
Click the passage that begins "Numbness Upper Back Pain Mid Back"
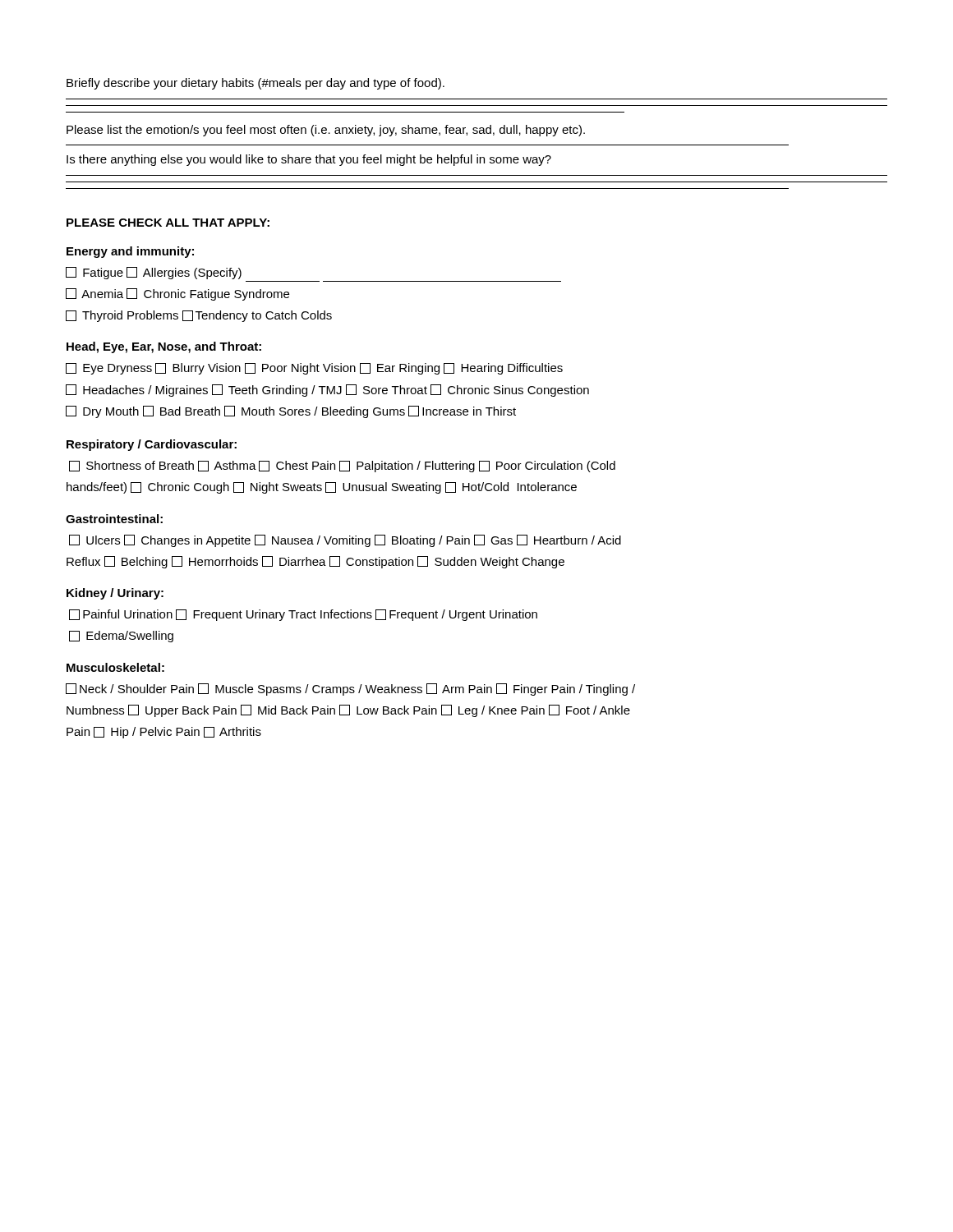coord(348,710)
